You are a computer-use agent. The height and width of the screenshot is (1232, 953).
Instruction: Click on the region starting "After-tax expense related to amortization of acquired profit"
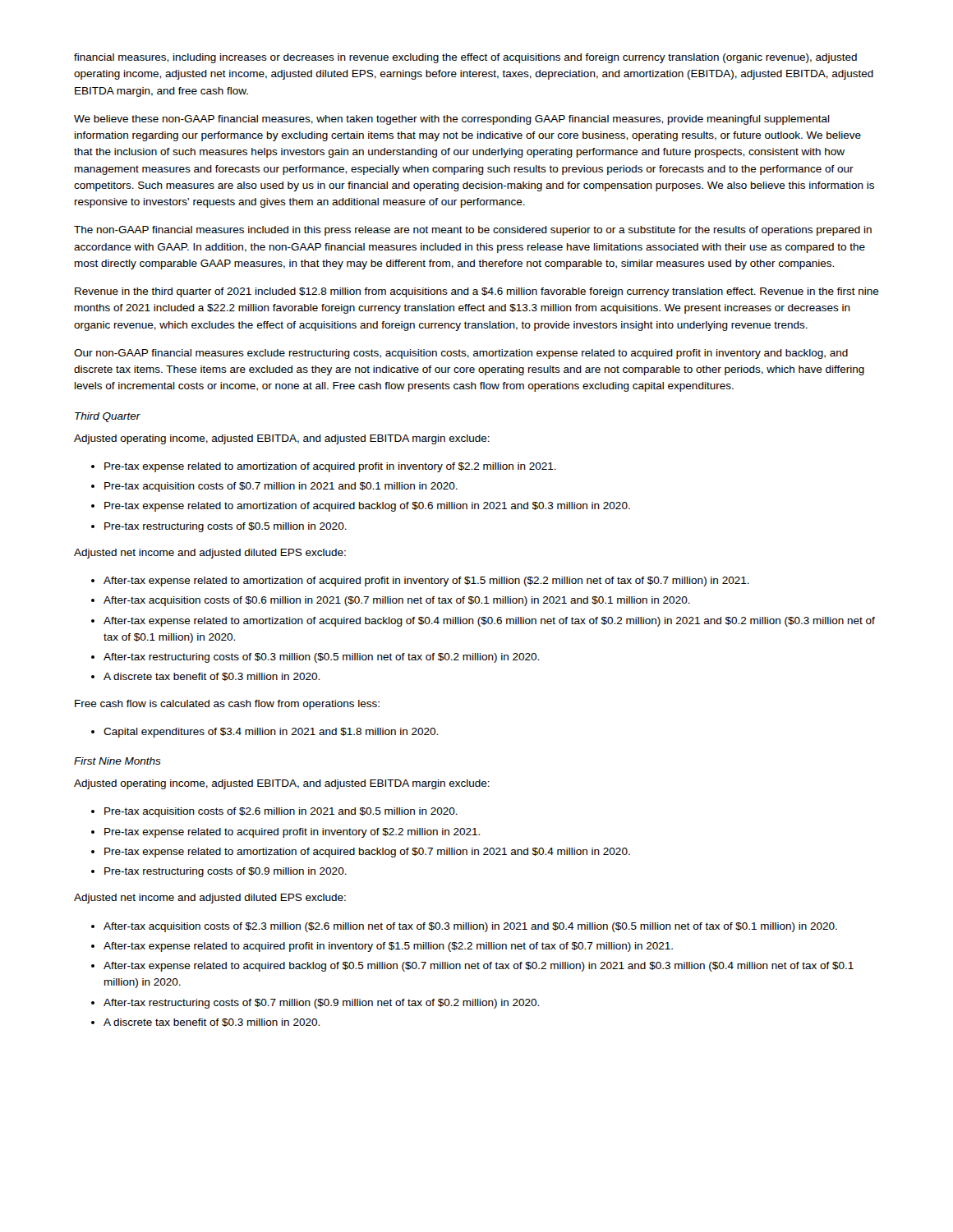[427, 580]
